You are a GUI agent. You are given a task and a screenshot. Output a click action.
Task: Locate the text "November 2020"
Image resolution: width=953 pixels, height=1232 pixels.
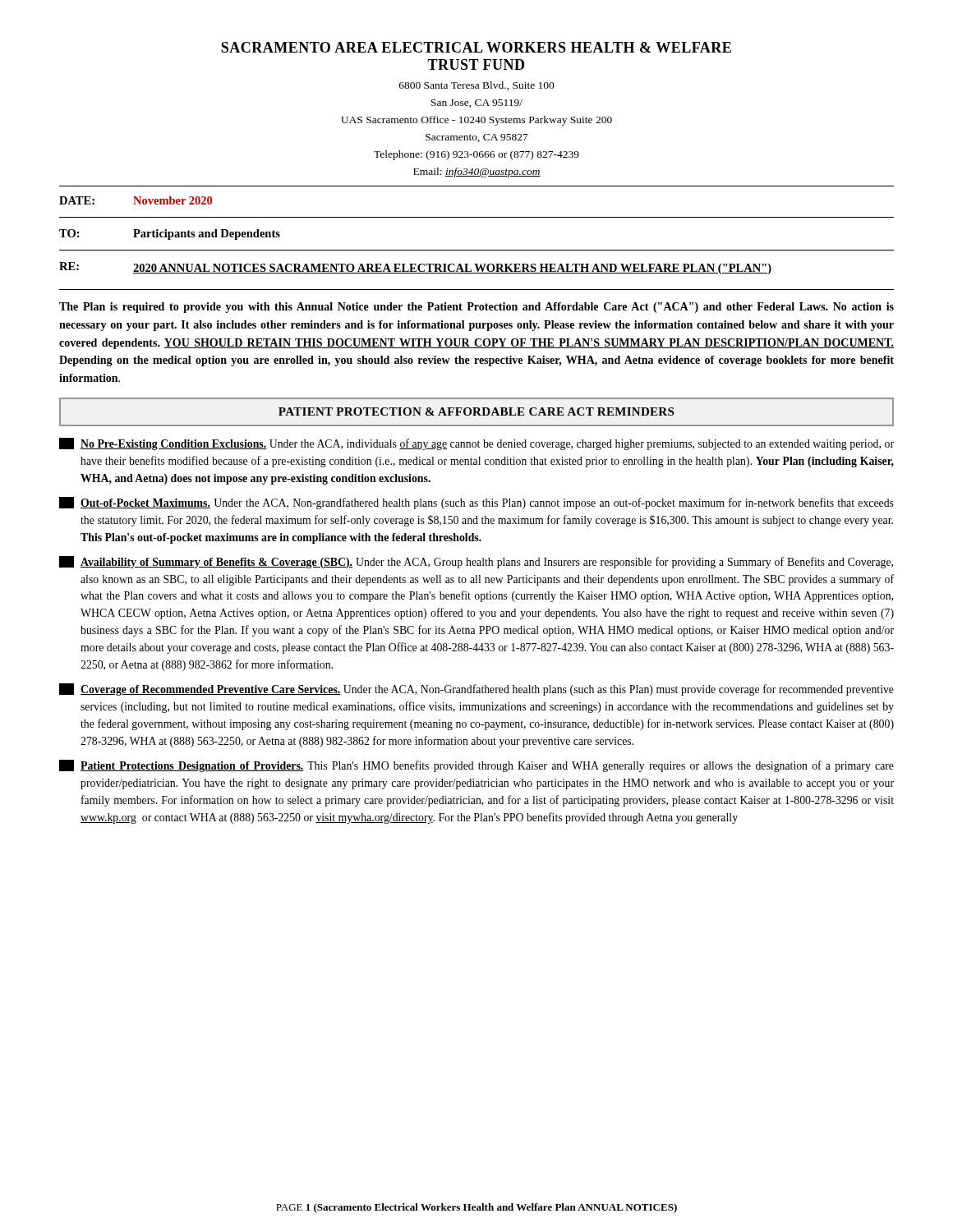[173, 200]
